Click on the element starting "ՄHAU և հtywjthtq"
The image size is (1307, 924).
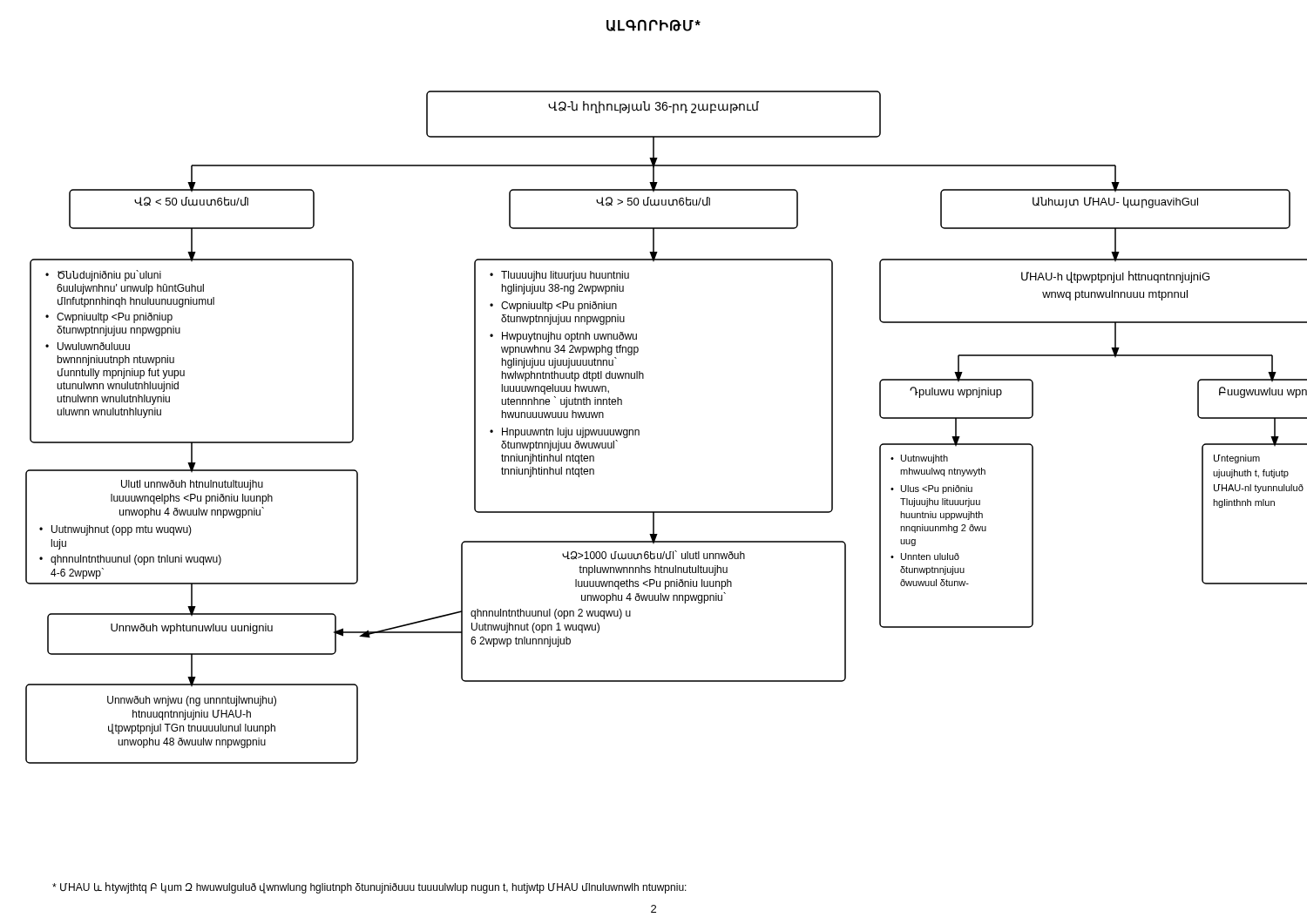click(370, 887)
